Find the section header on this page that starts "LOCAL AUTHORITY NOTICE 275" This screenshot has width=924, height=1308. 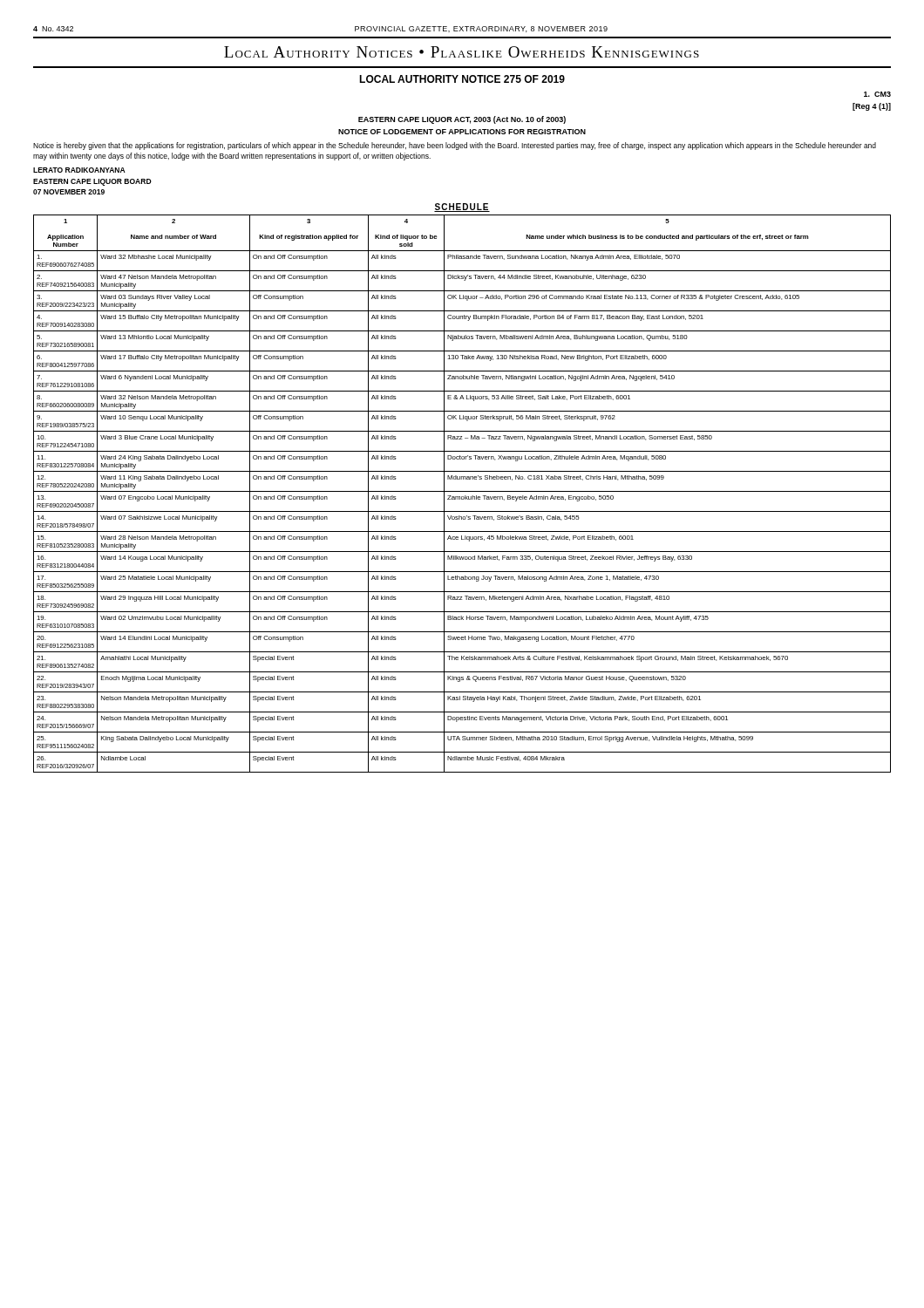[462, 79]
